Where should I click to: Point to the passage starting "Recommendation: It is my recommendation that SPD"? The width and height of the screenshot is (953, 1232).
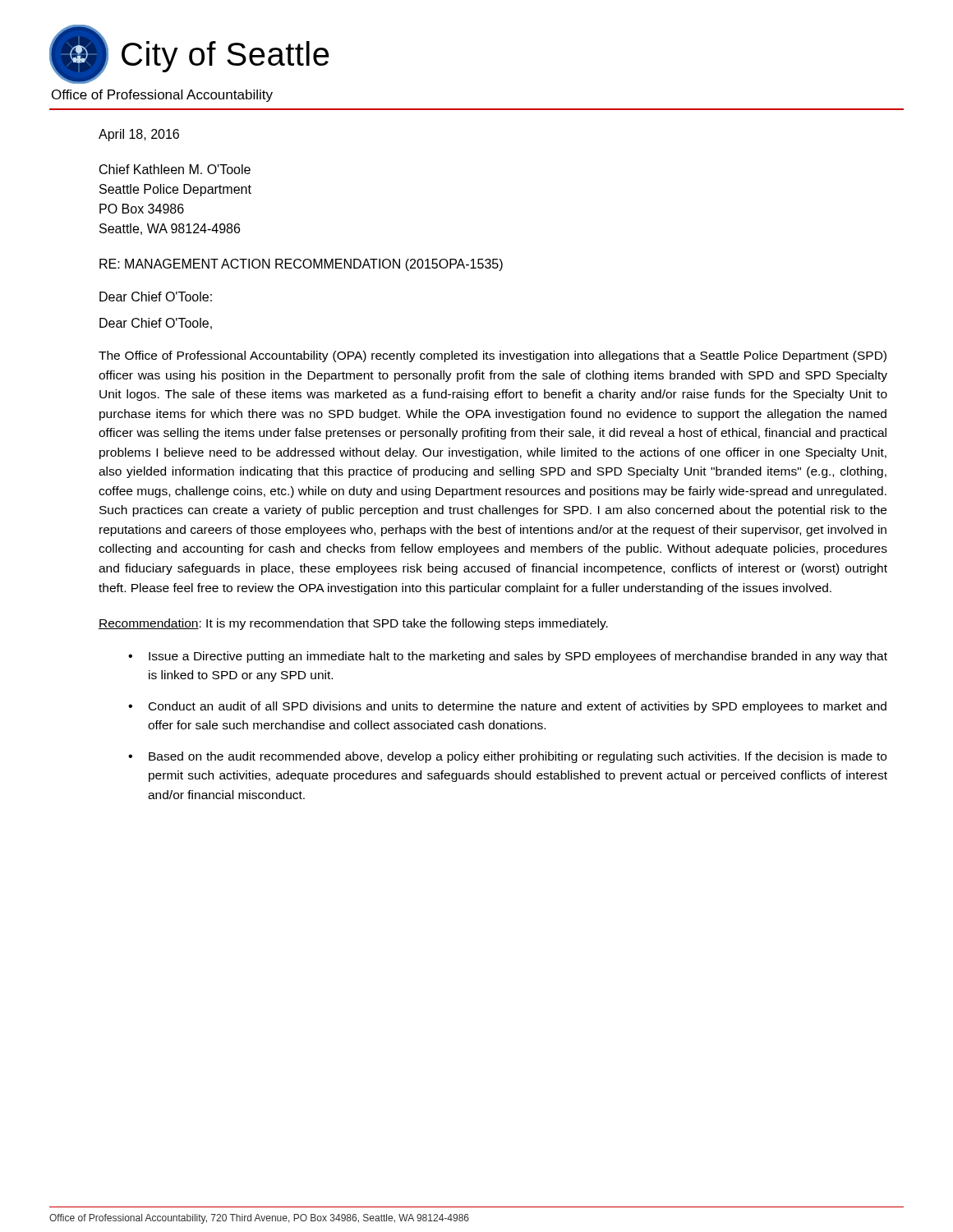point(354,623)
